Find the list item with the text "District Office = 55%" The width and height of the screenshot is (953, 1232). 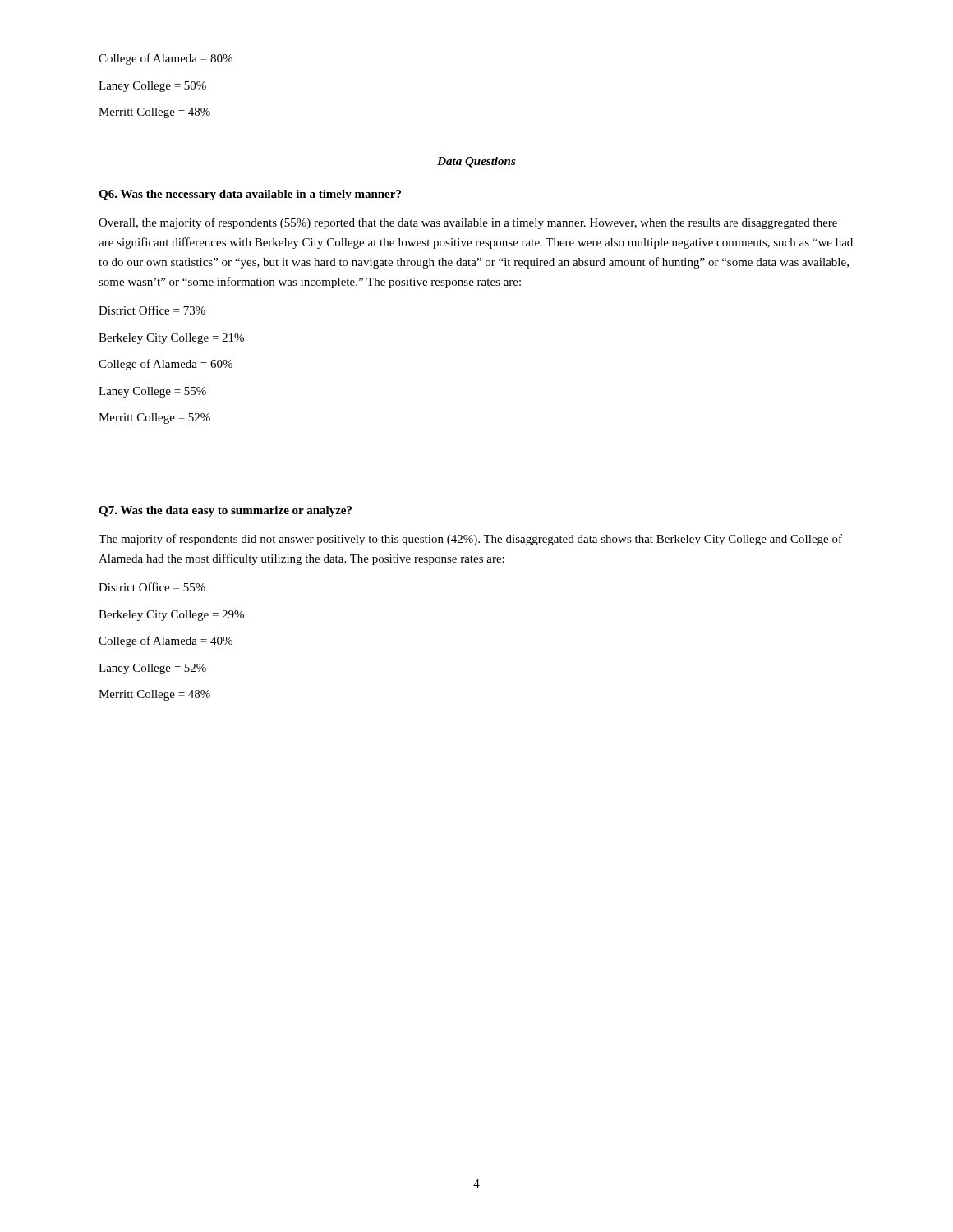point(152,587)
